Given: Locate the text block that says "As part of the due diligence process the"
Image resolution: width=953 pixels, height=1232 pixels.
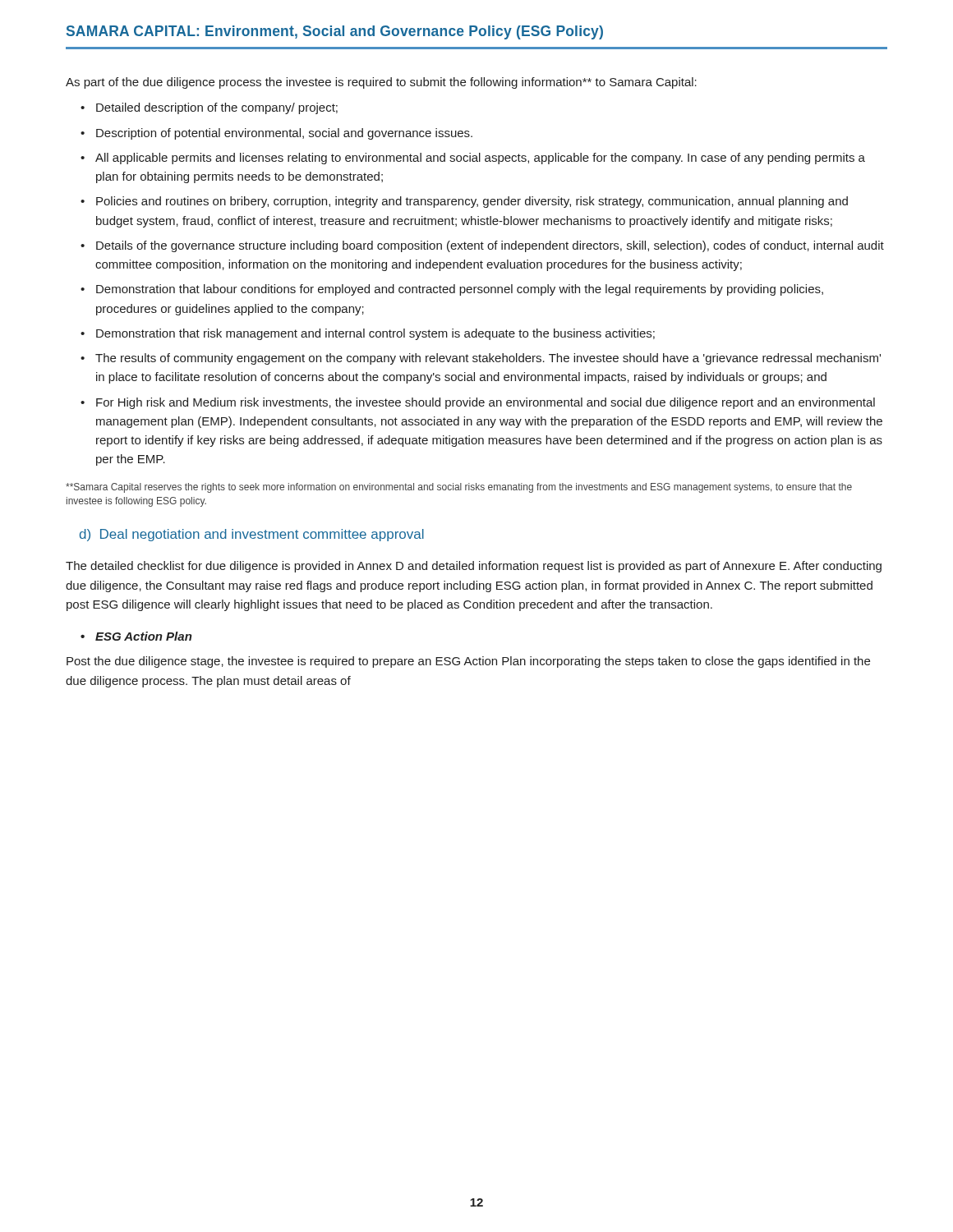Looking at the screenshot, I should [x=382, y=82].
